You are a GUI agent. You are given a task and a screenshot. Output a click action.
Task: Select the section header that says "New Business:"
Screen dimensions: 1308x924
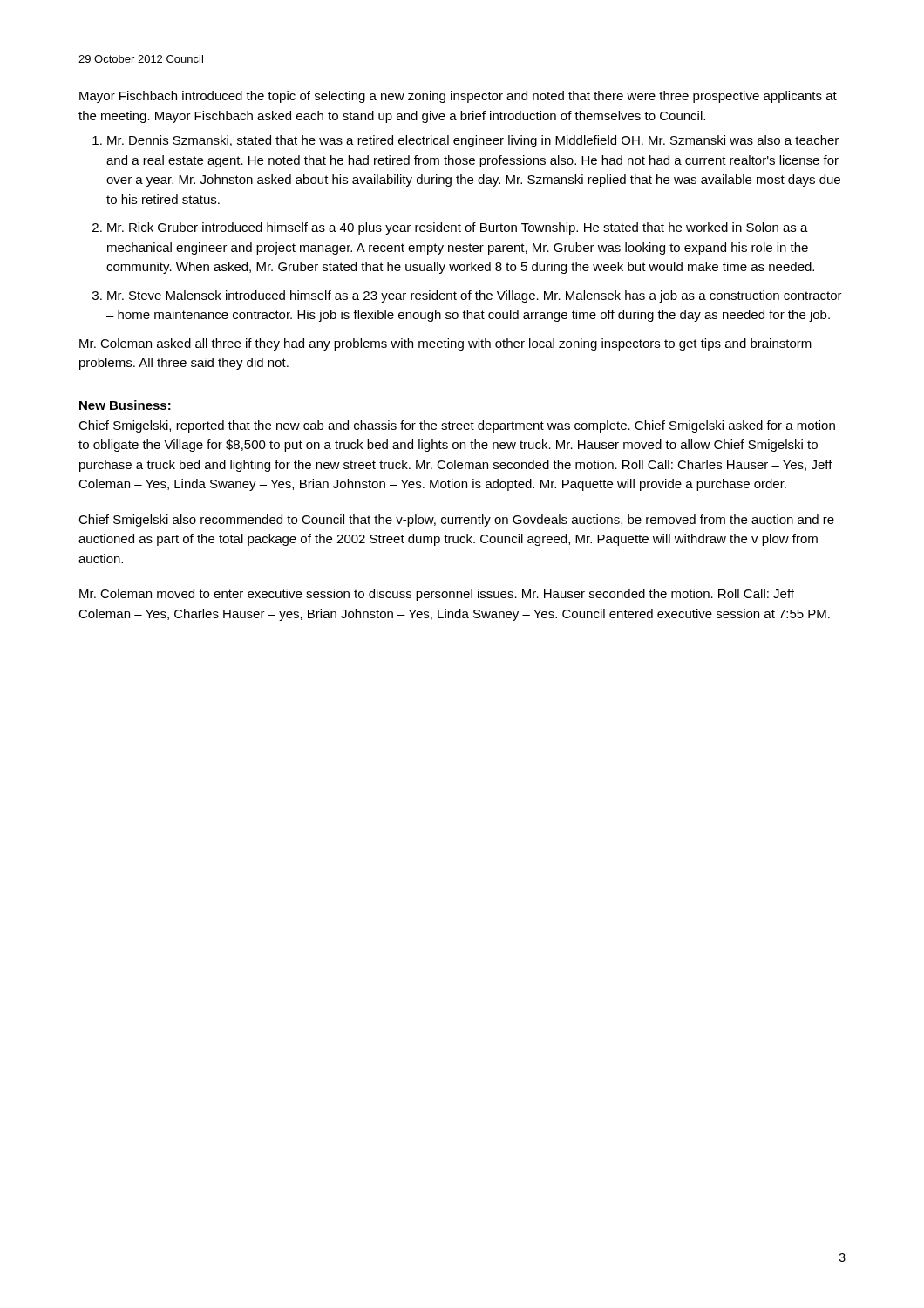pyautogui.click(x=125, y=405)
